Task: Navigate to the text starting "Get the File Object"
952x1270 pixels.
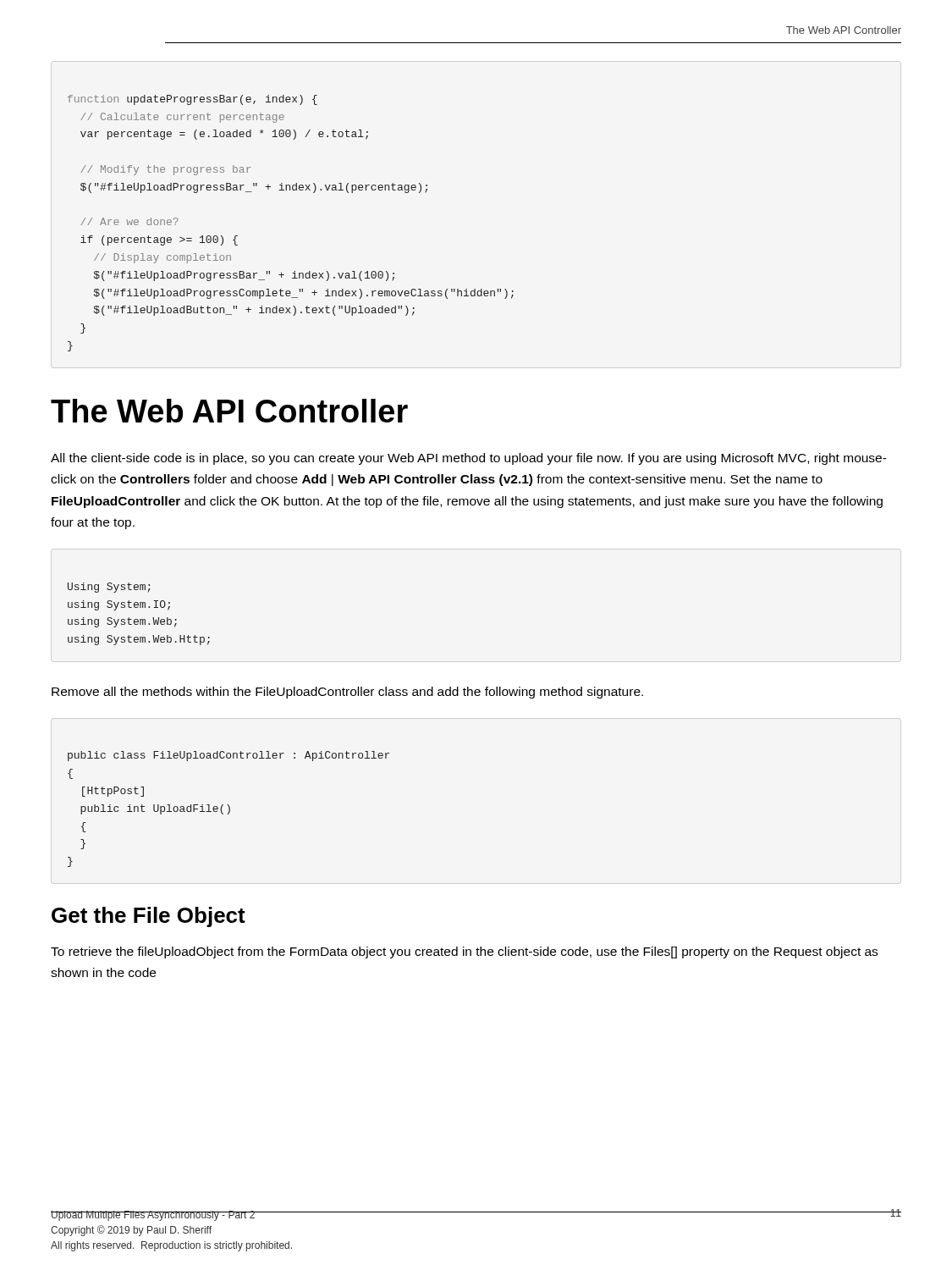Action: 149,917
